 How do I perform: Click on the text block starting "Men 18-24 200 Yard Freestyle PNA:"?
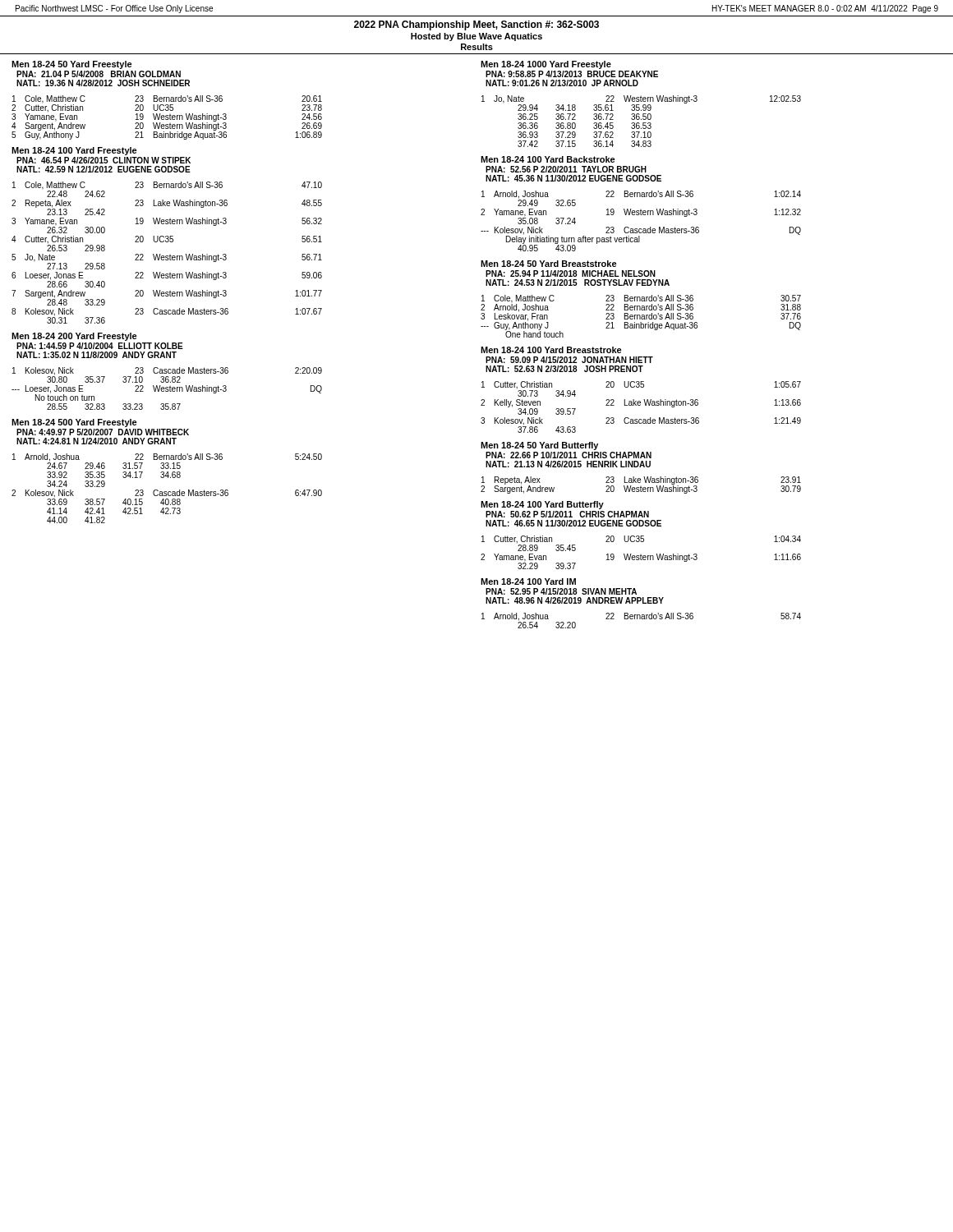[x=74, y=337]
